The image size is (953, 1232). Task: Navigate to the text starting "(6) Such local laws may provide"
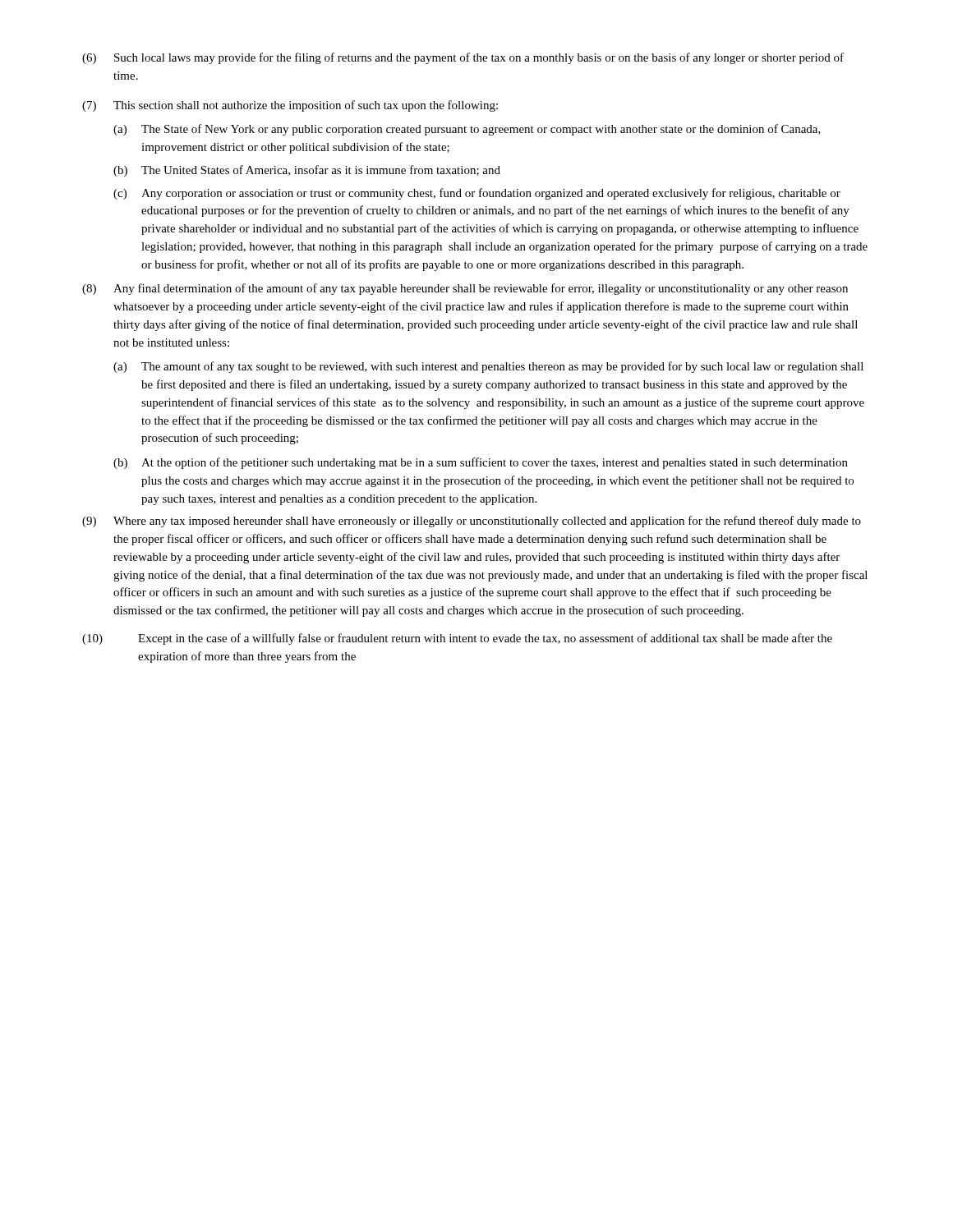click(476, 67)
